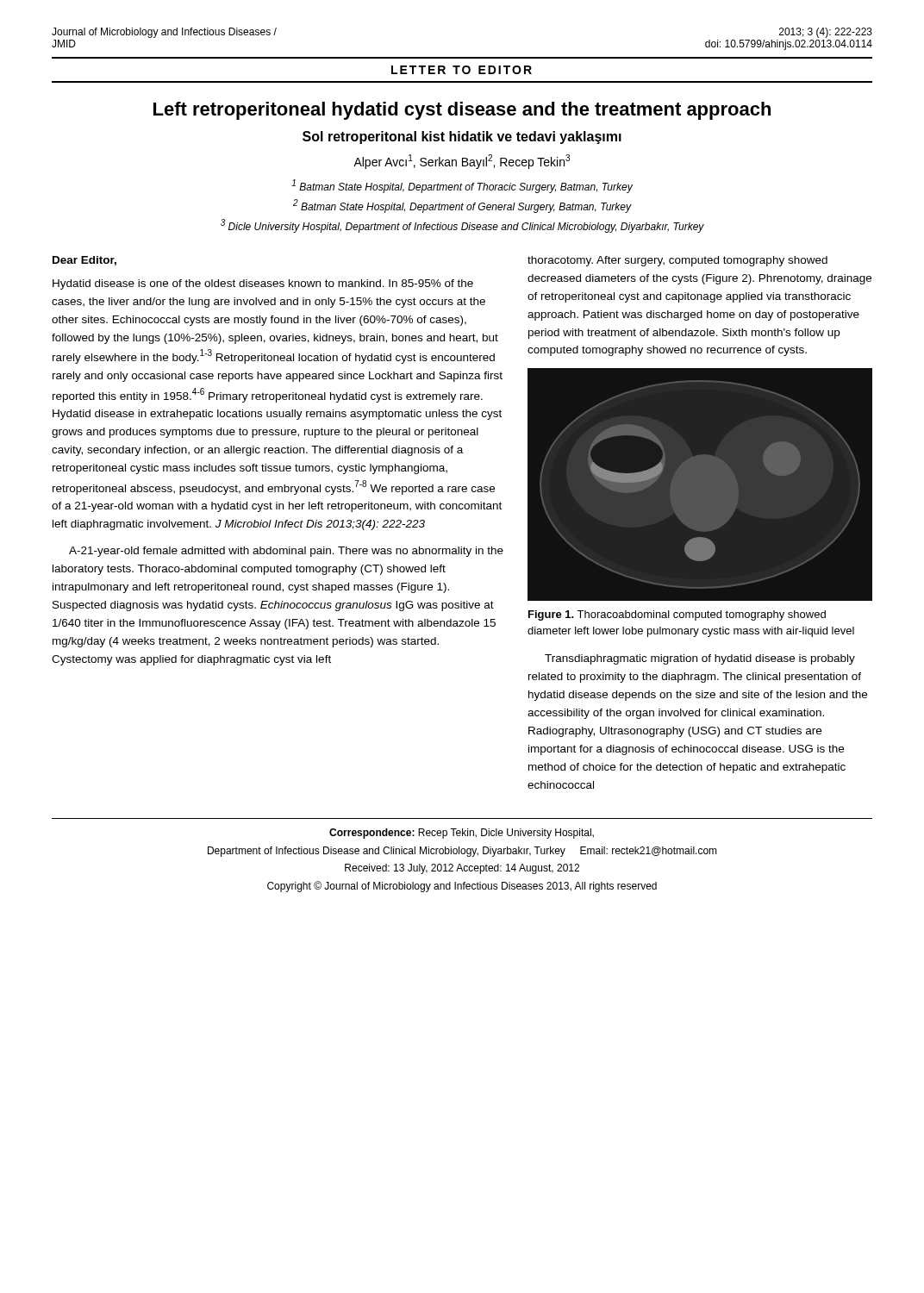Find a section header
924x1293 pixels.
[x=462, y=70]
